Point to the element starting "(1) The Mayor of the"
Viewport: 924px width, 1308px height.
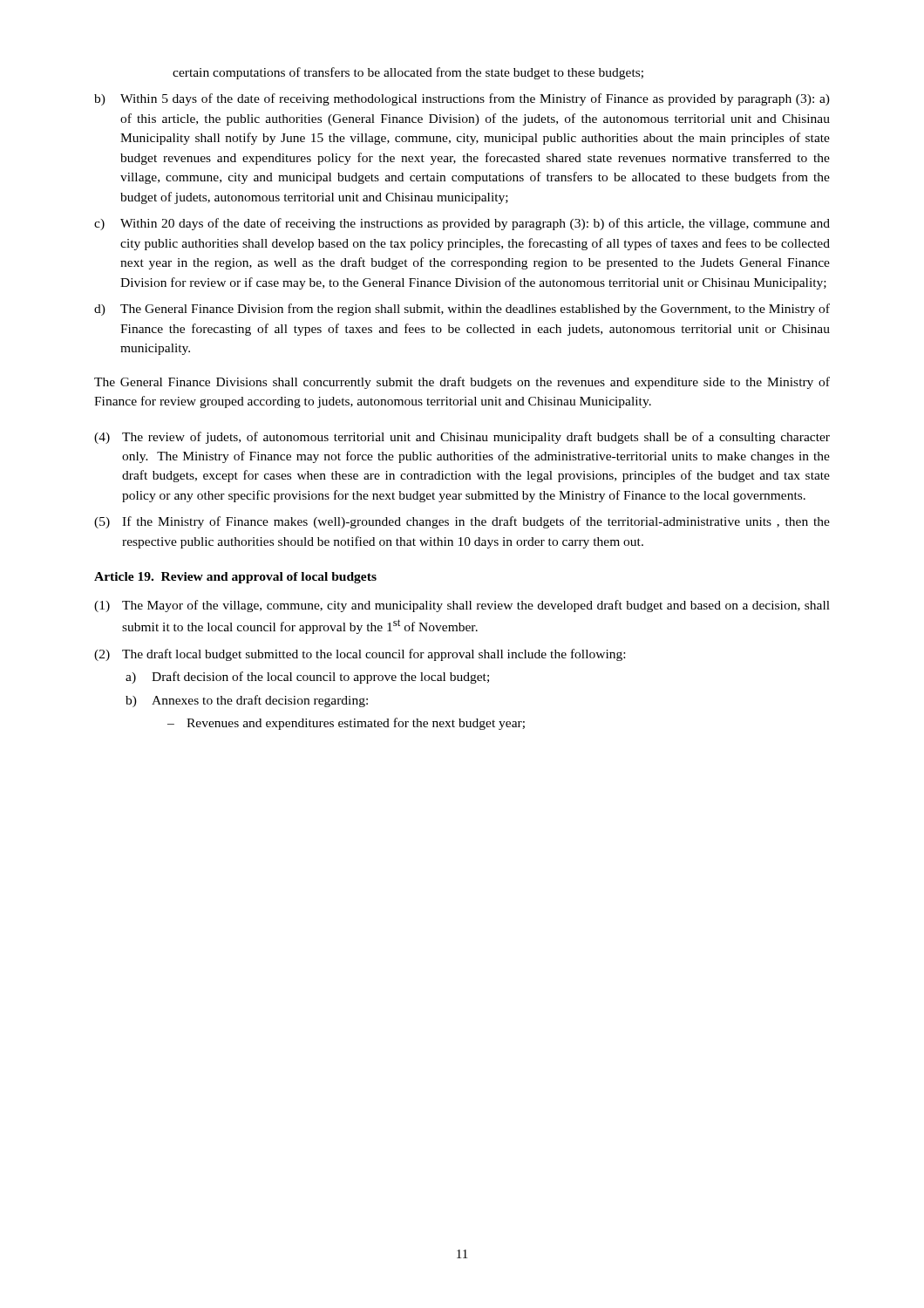[462, 616]
